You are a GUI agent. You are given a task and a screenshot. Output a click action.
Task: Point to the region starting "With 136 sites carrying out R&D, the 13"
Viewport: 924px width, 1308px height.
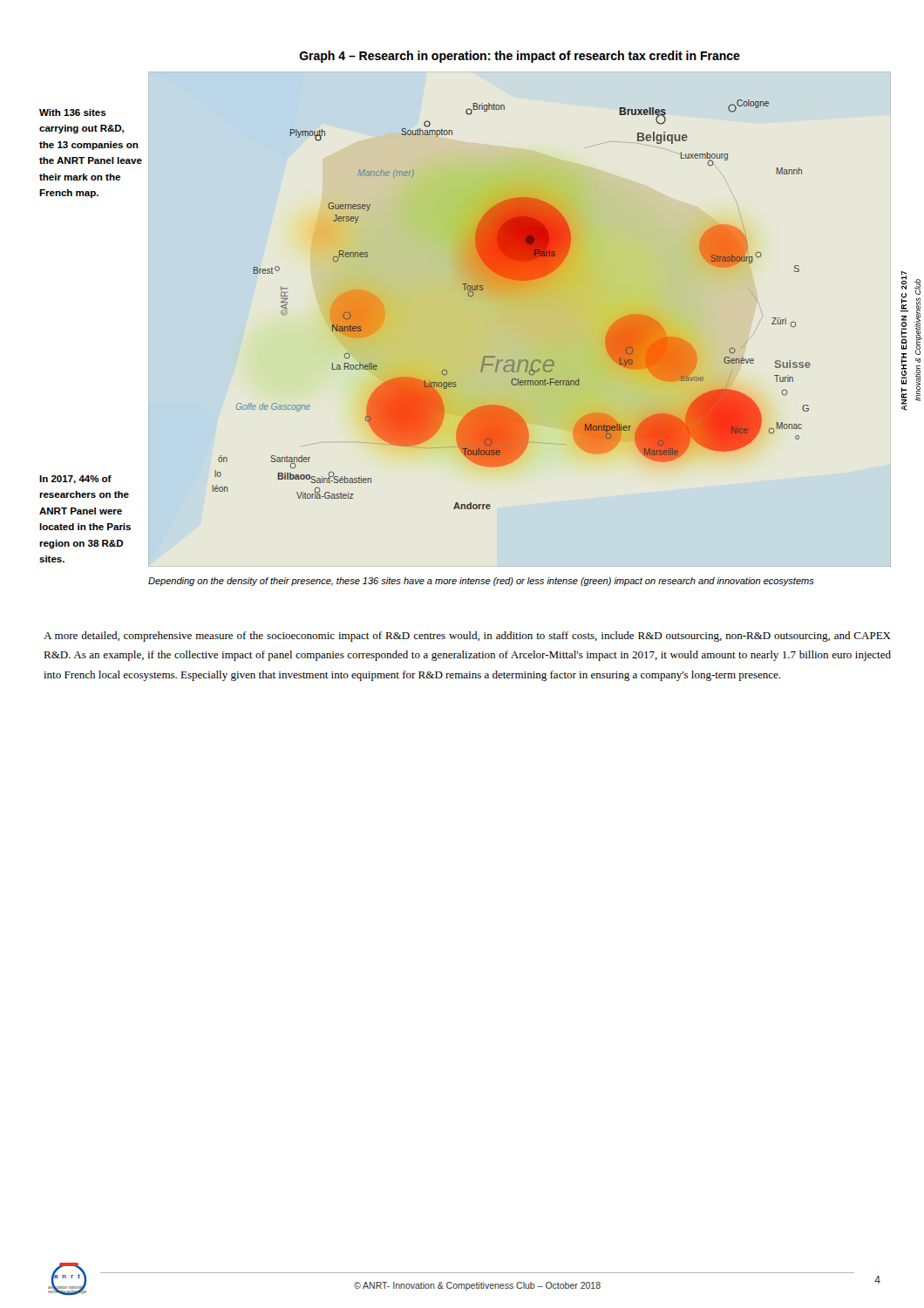91,153
